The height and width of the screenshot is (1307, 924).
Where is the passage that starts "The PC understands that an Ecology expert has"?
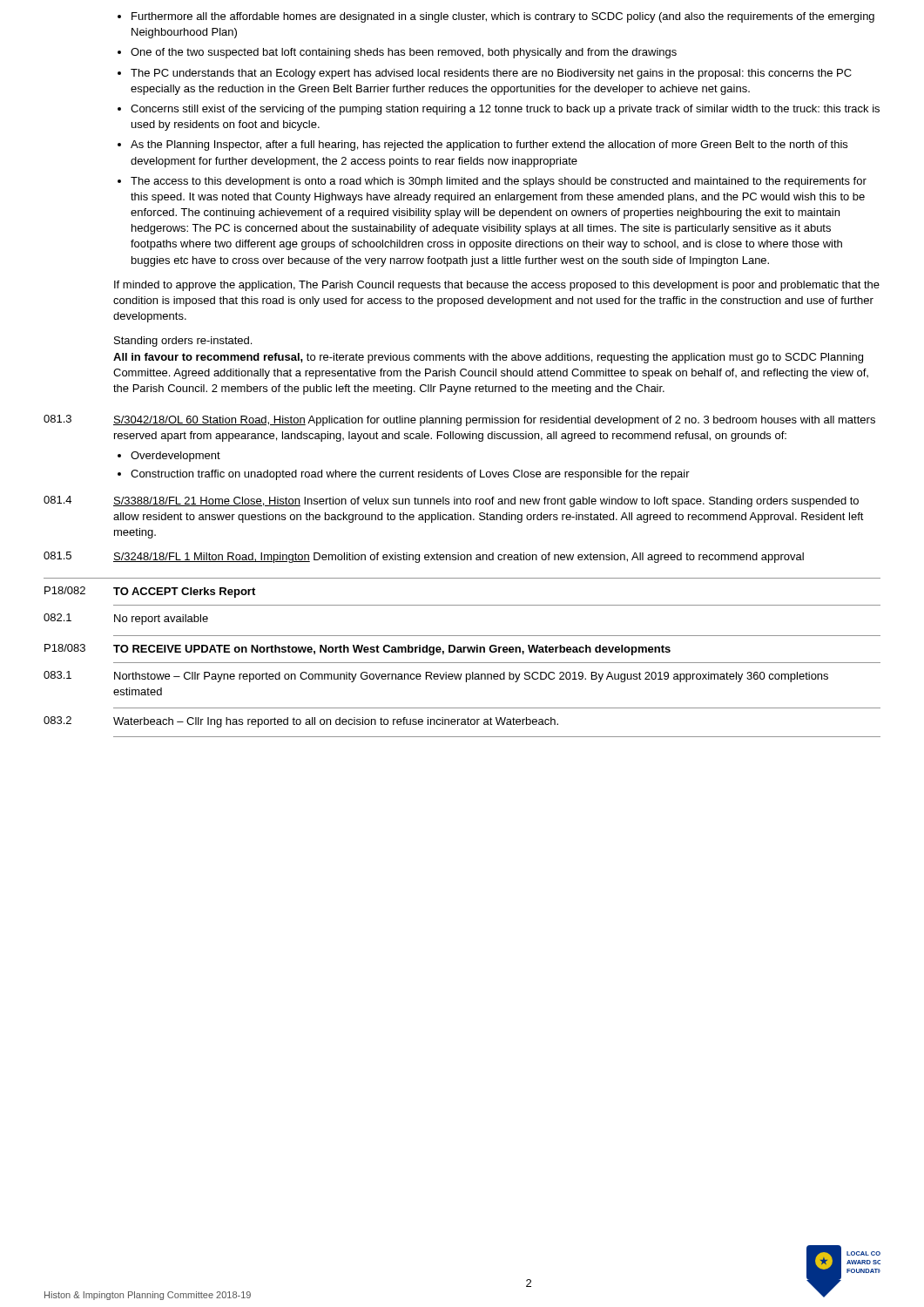point(491,80)
